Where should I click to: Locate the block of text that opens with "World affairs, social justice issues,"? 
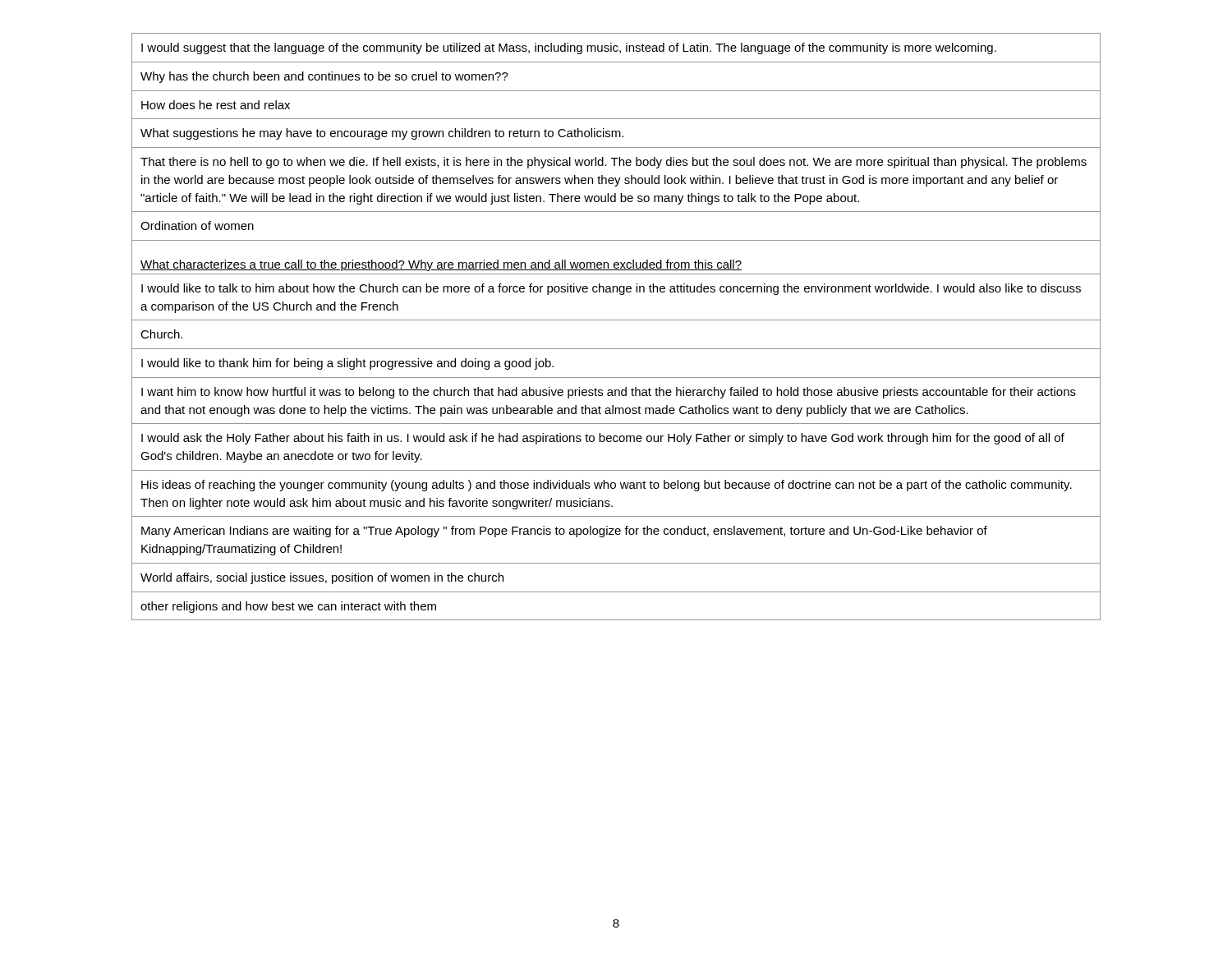click(x=322, y=577)
